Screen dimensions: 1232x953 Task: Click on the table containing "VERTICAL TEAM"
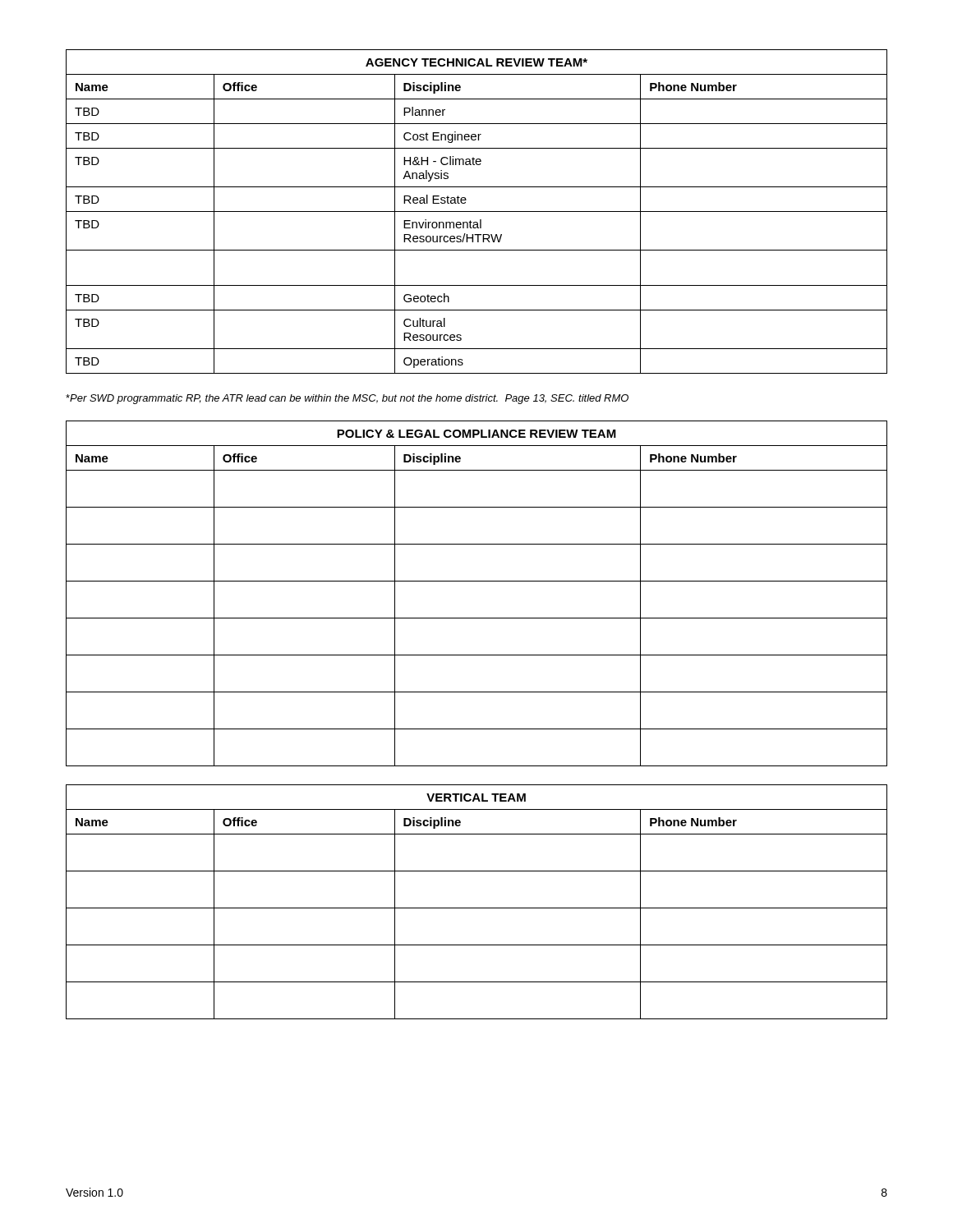(476, 902)
